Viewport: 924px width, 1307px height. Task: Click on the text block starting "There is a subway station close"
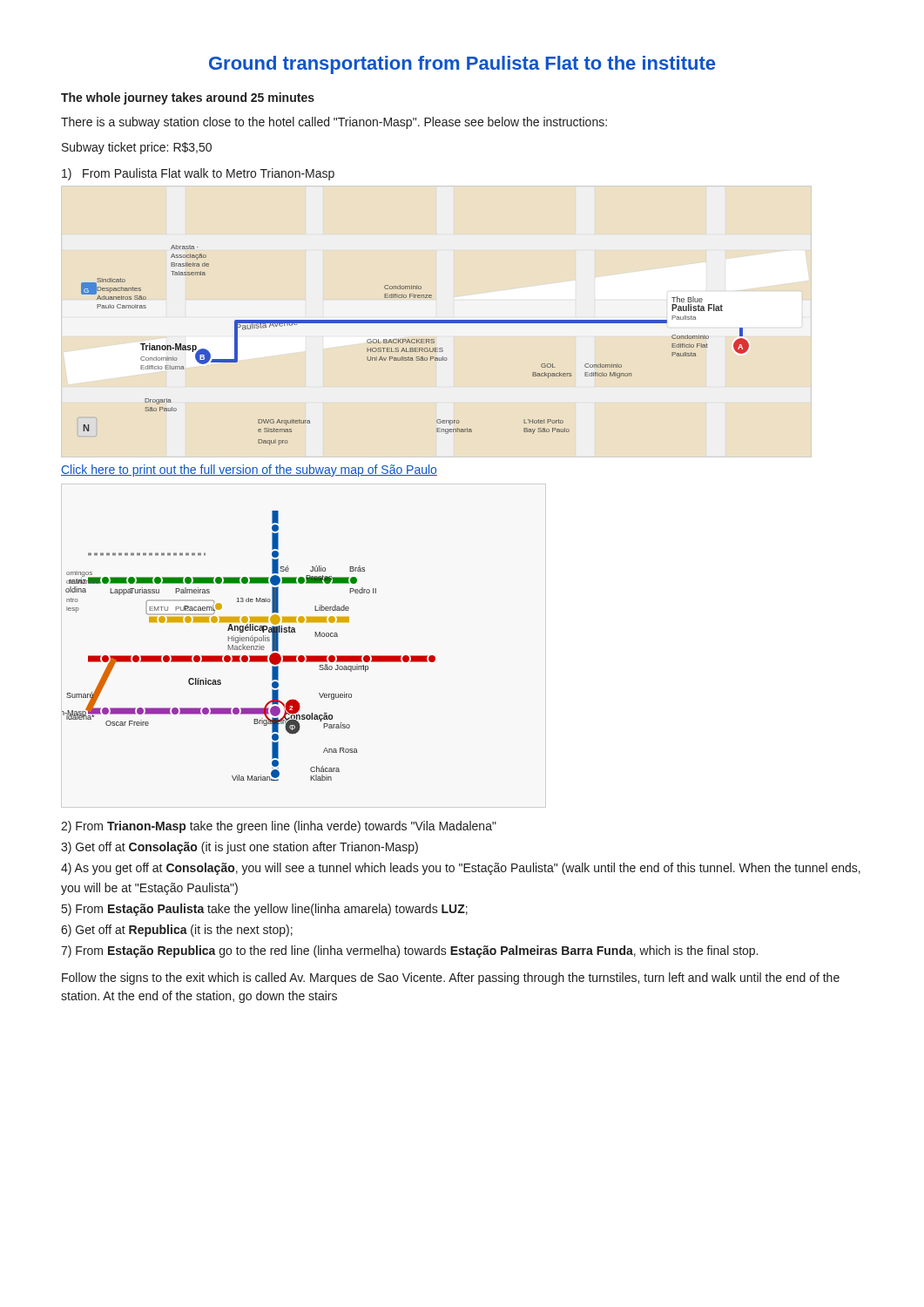click(x=334, y=122)
